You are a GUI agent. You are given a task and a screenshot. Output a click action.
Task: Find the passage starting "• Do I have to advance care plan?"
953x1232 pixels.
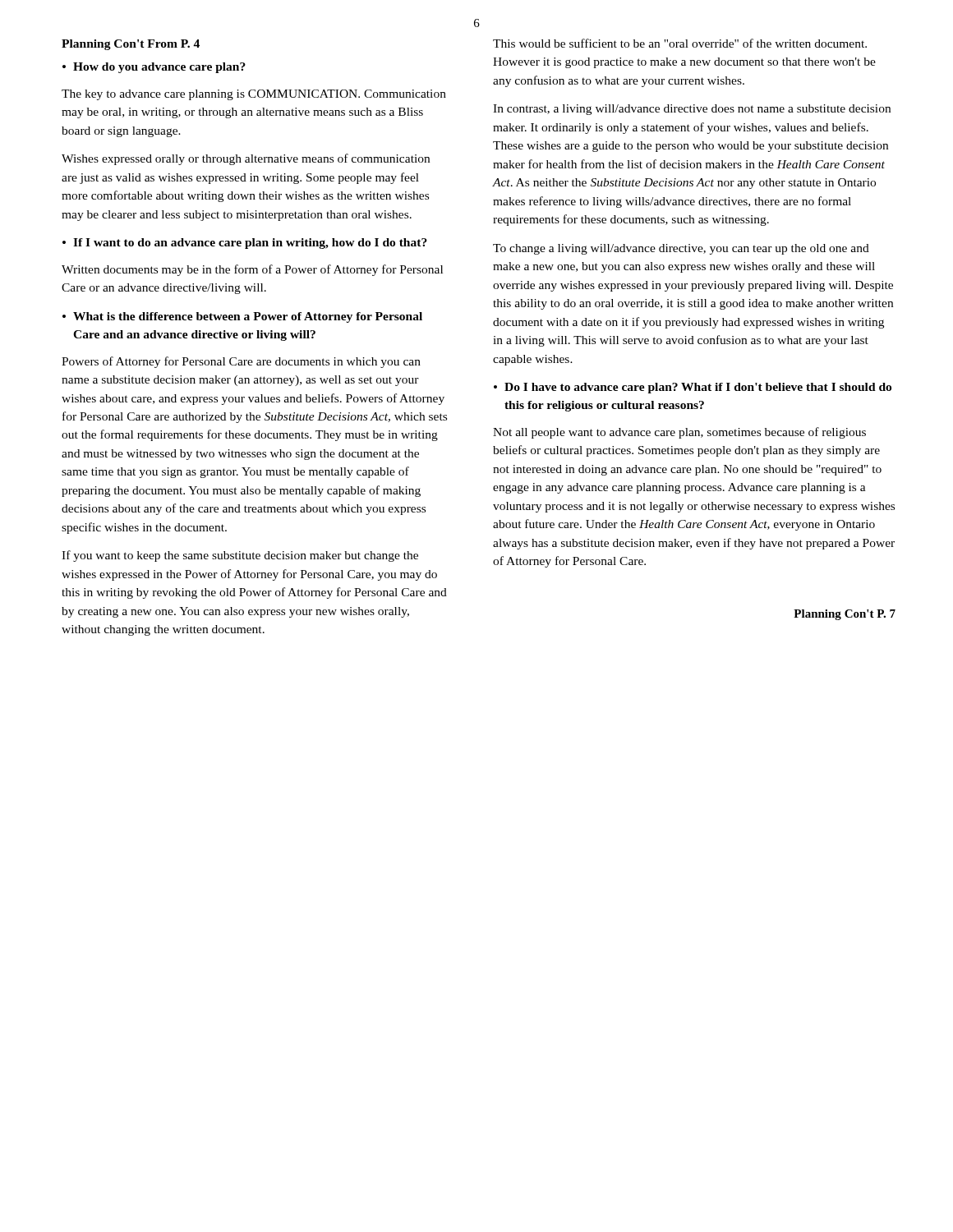(694, 396)
